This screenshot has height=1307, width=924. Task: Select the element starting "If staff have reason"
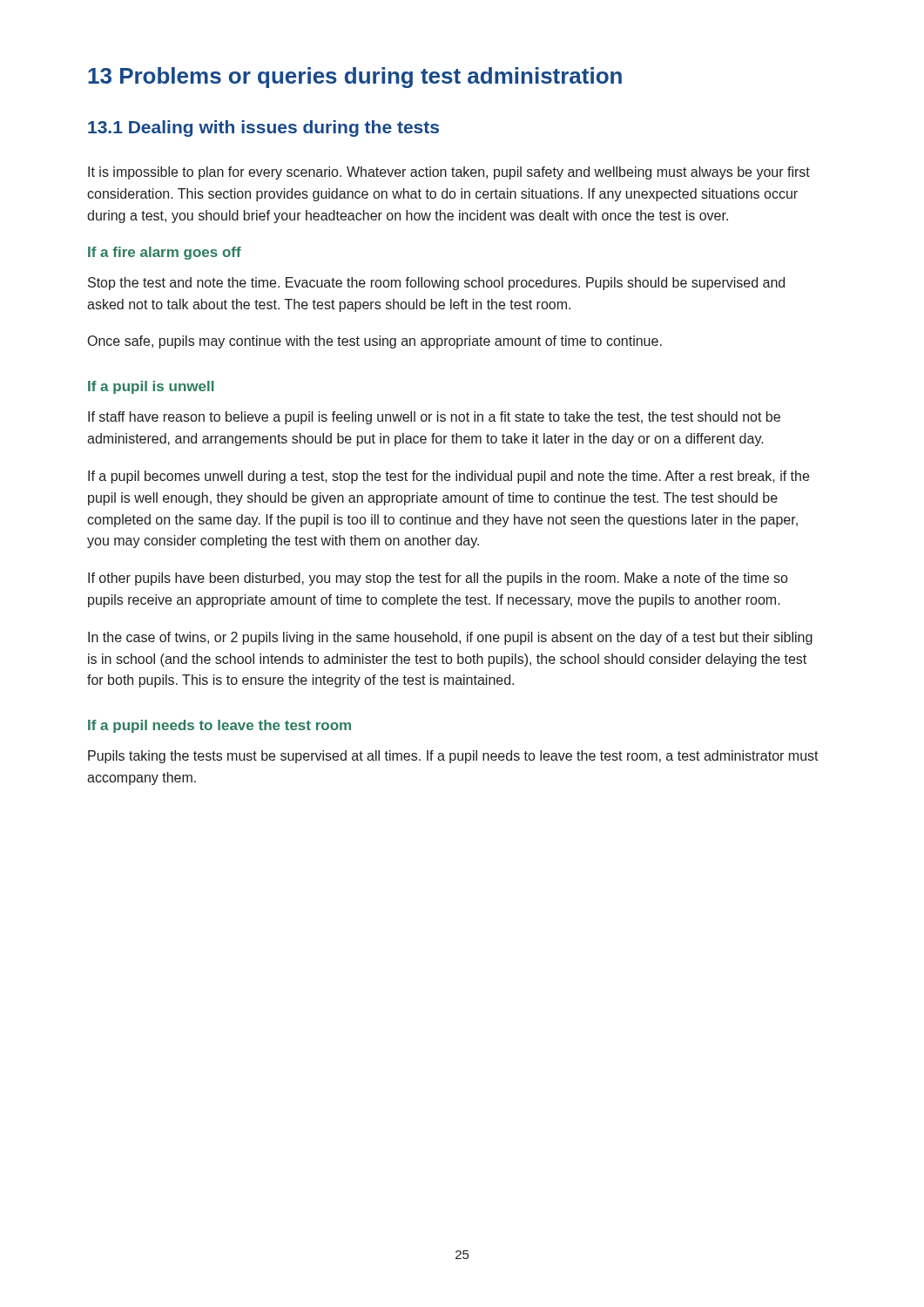(434, 428)
